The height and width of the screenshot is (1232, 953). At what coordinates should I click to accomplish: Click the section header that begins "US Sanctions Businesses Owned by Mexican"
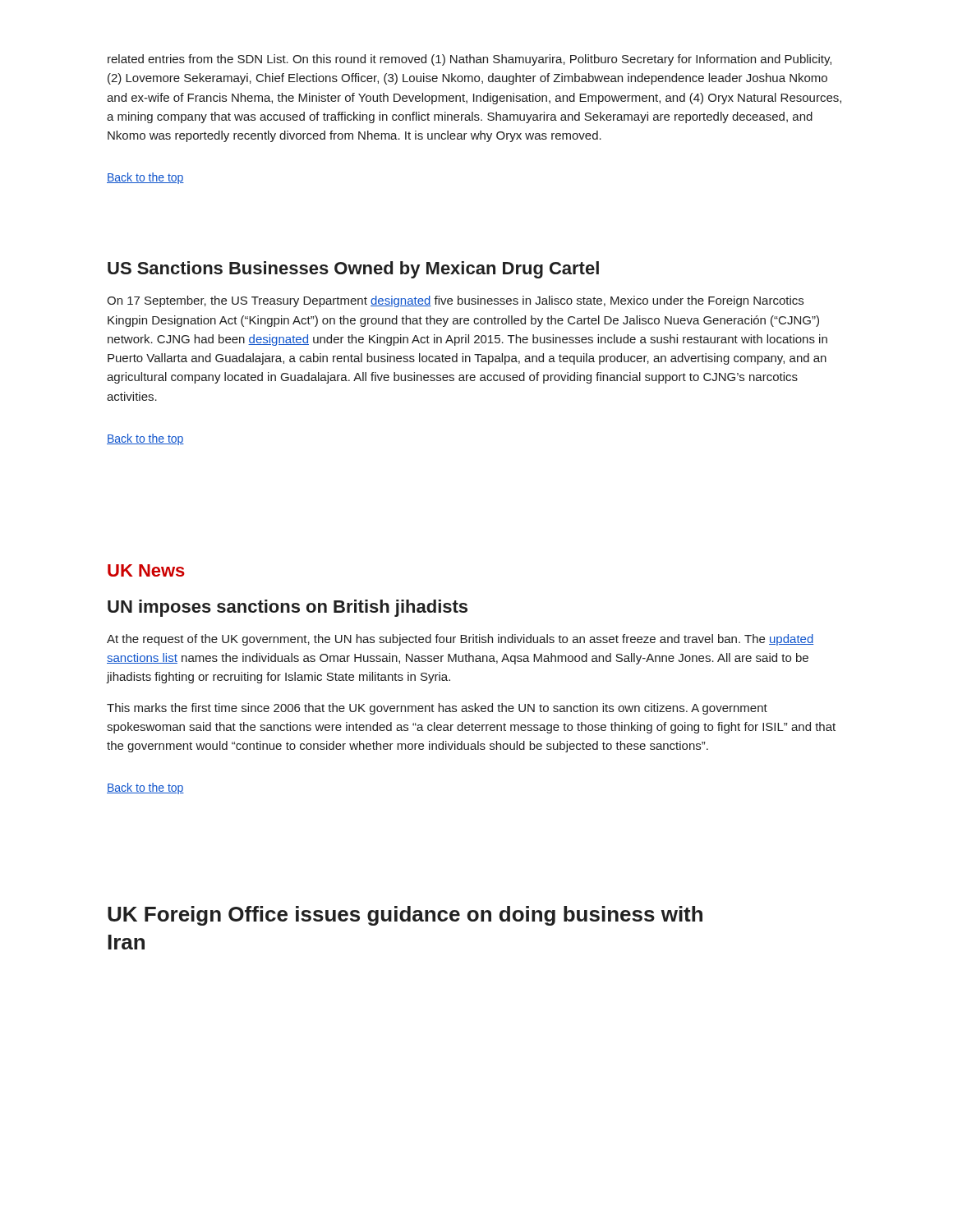(353, 268)
